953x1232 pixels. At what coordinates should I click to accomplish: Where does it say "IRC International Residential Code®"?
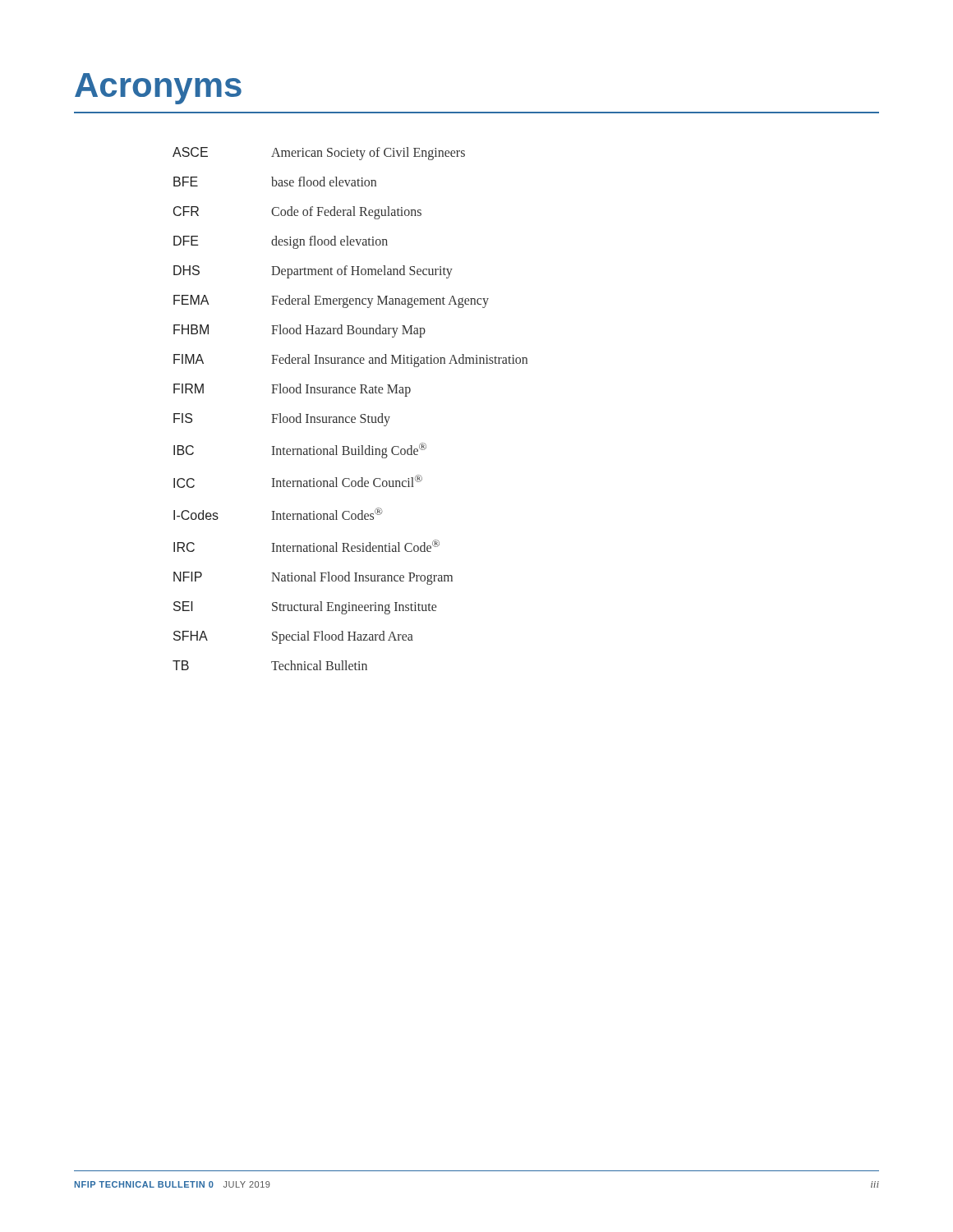306,547
